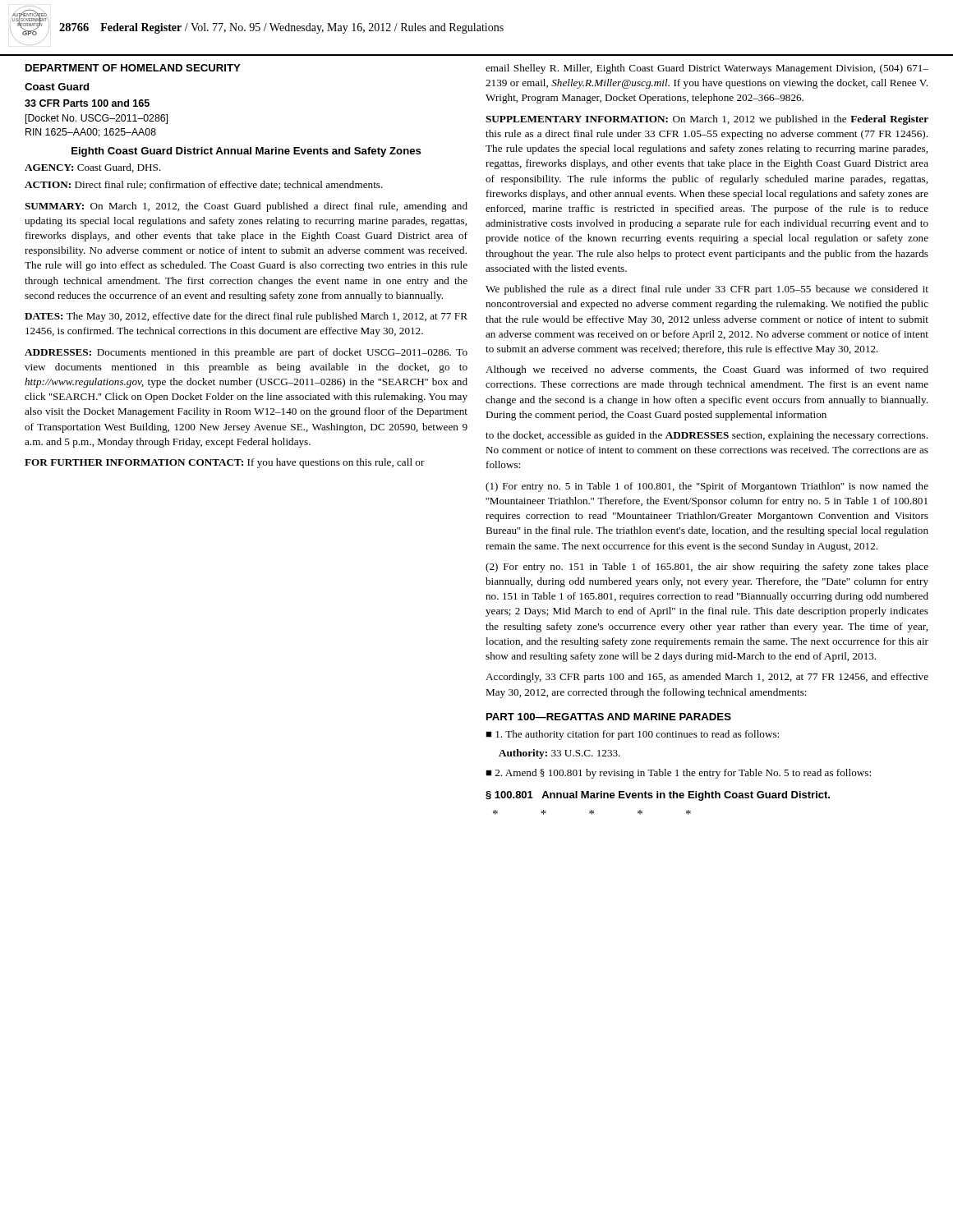The image size is (953, 1232).
Task: Click on the text block with the text "SUPPLEMENTARY INFORMATION: On March 1, 2012 we published"
Action: 707,193
